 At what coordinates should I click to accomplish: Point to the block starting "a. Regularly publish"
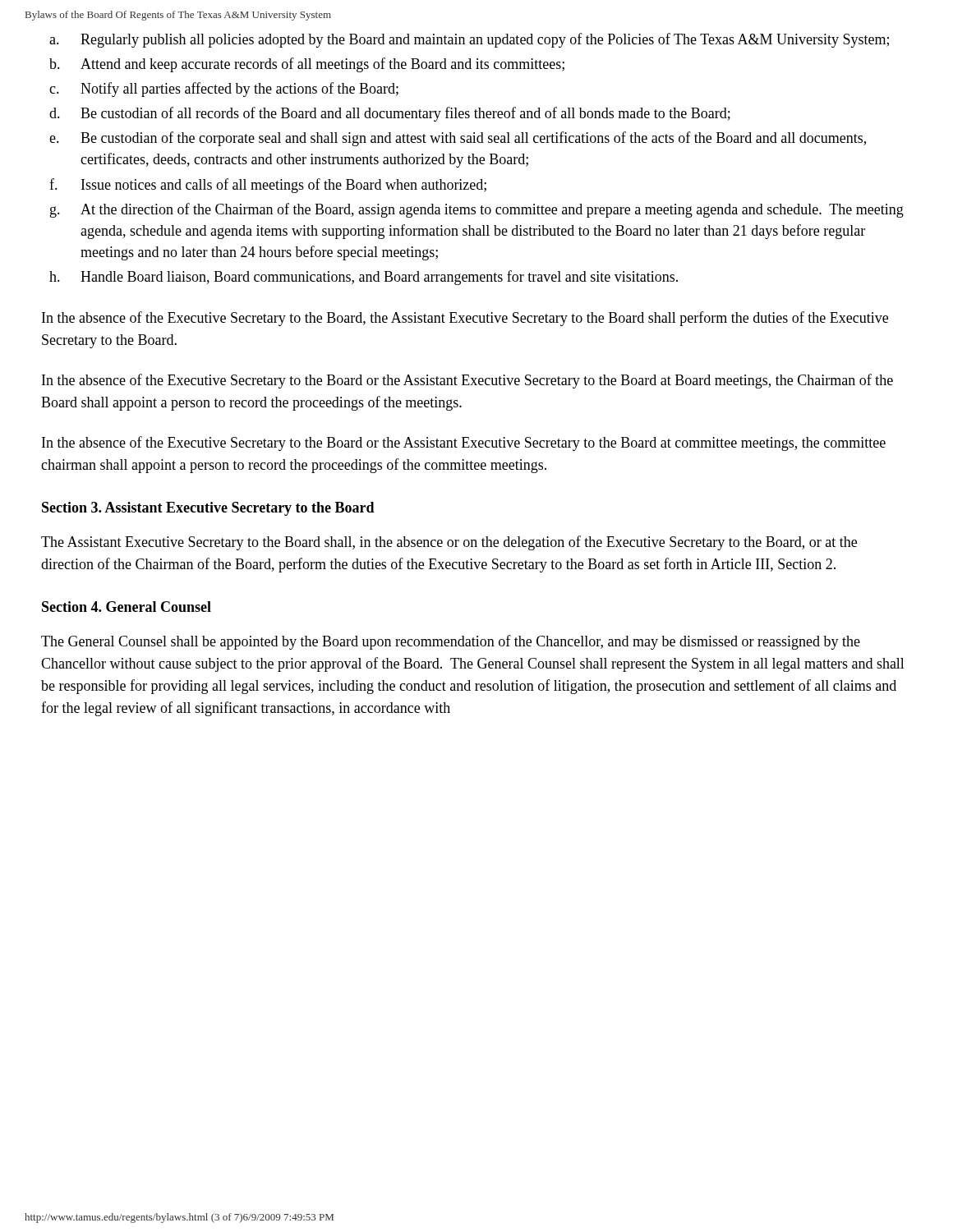466,39
